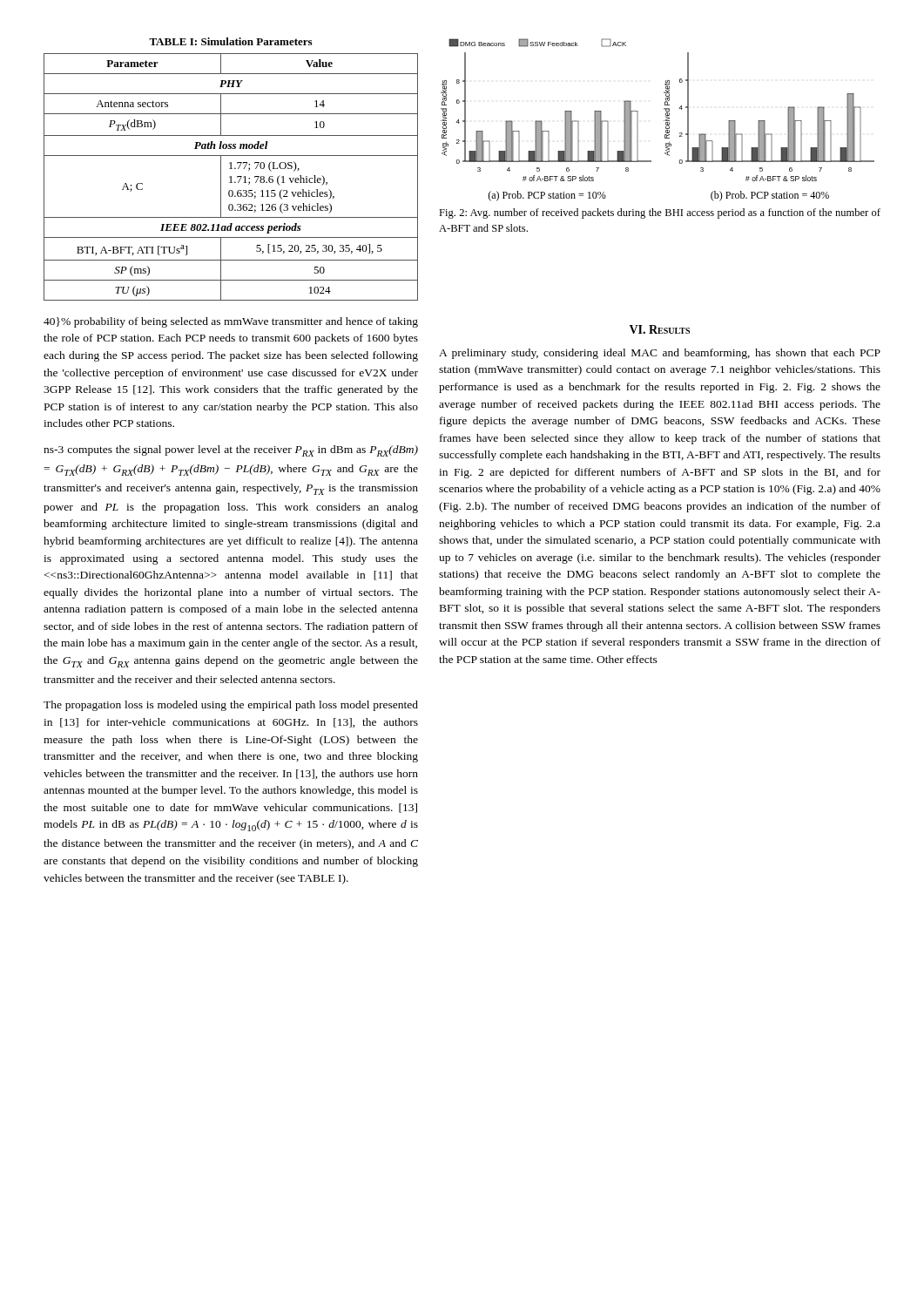Select the text block that reads "The propagation loss is modeled using the empirical"
This screenshot has width=924, height=1307.
click(x=231, y=791)
